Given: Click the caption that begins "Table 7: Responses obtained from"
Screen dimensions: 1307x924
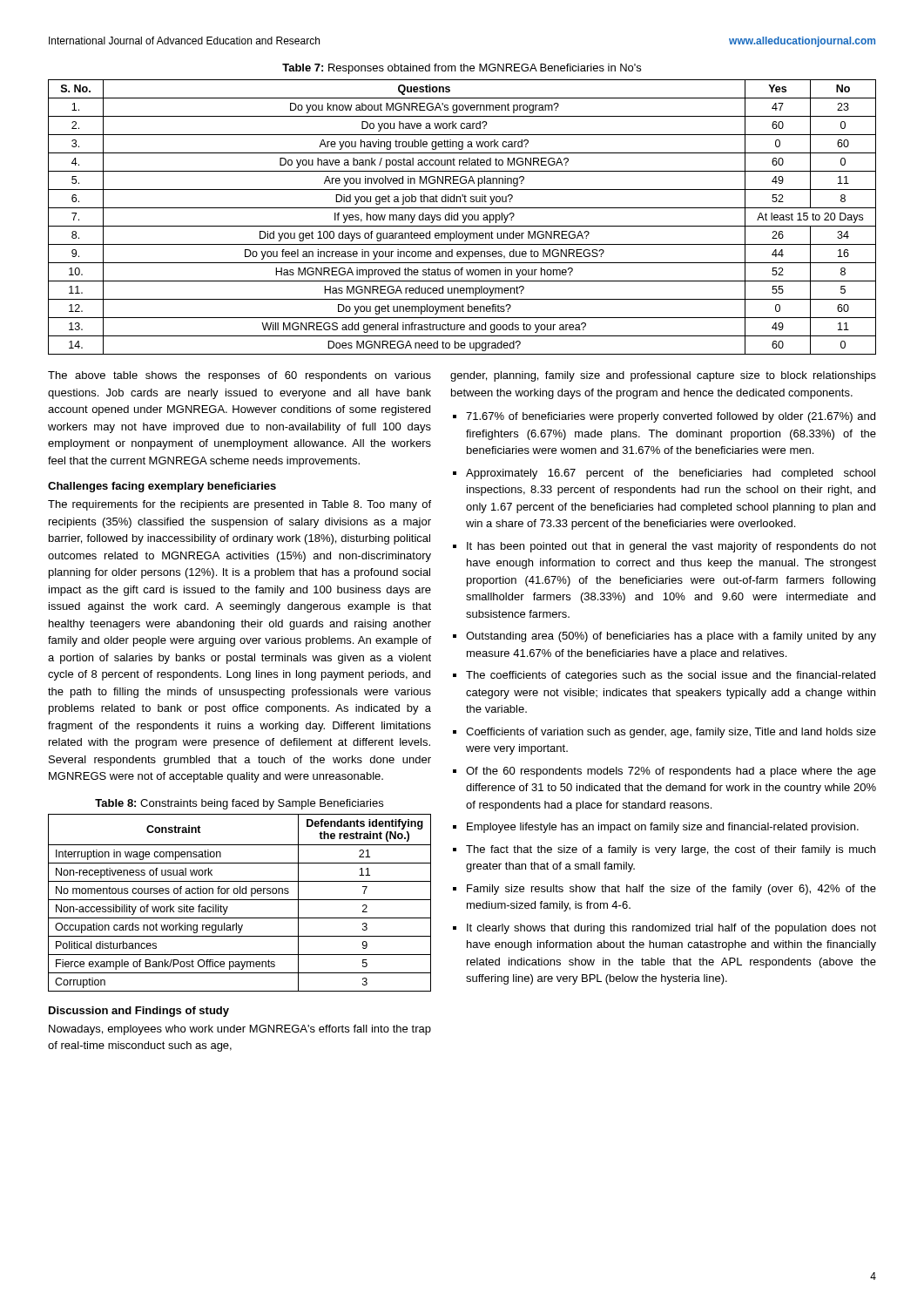Looking at the screenshot, I should point(462,68).
